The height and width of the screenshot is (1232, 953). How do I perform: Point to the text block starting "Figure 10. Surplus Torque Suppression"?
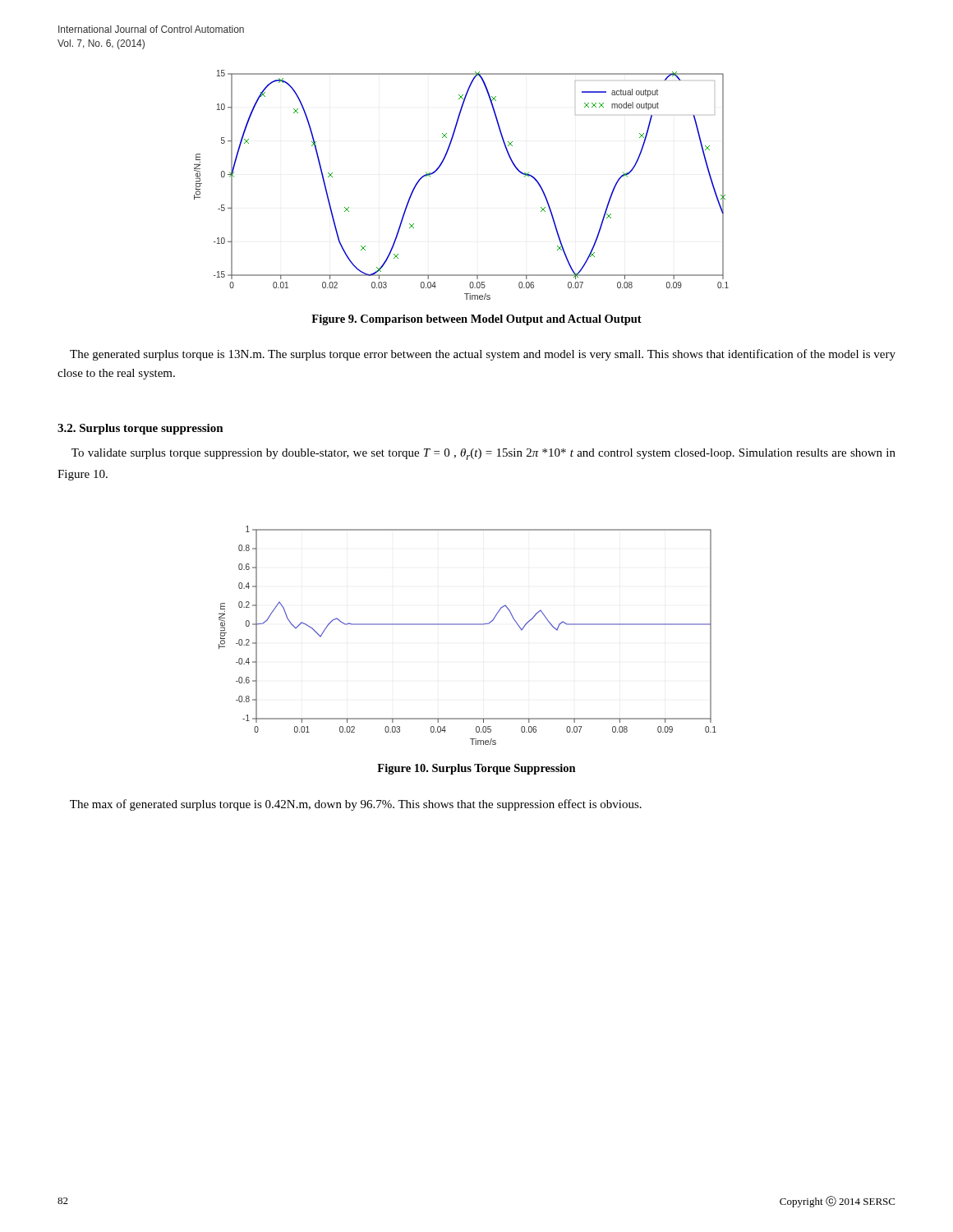click(x=476, y=768)
